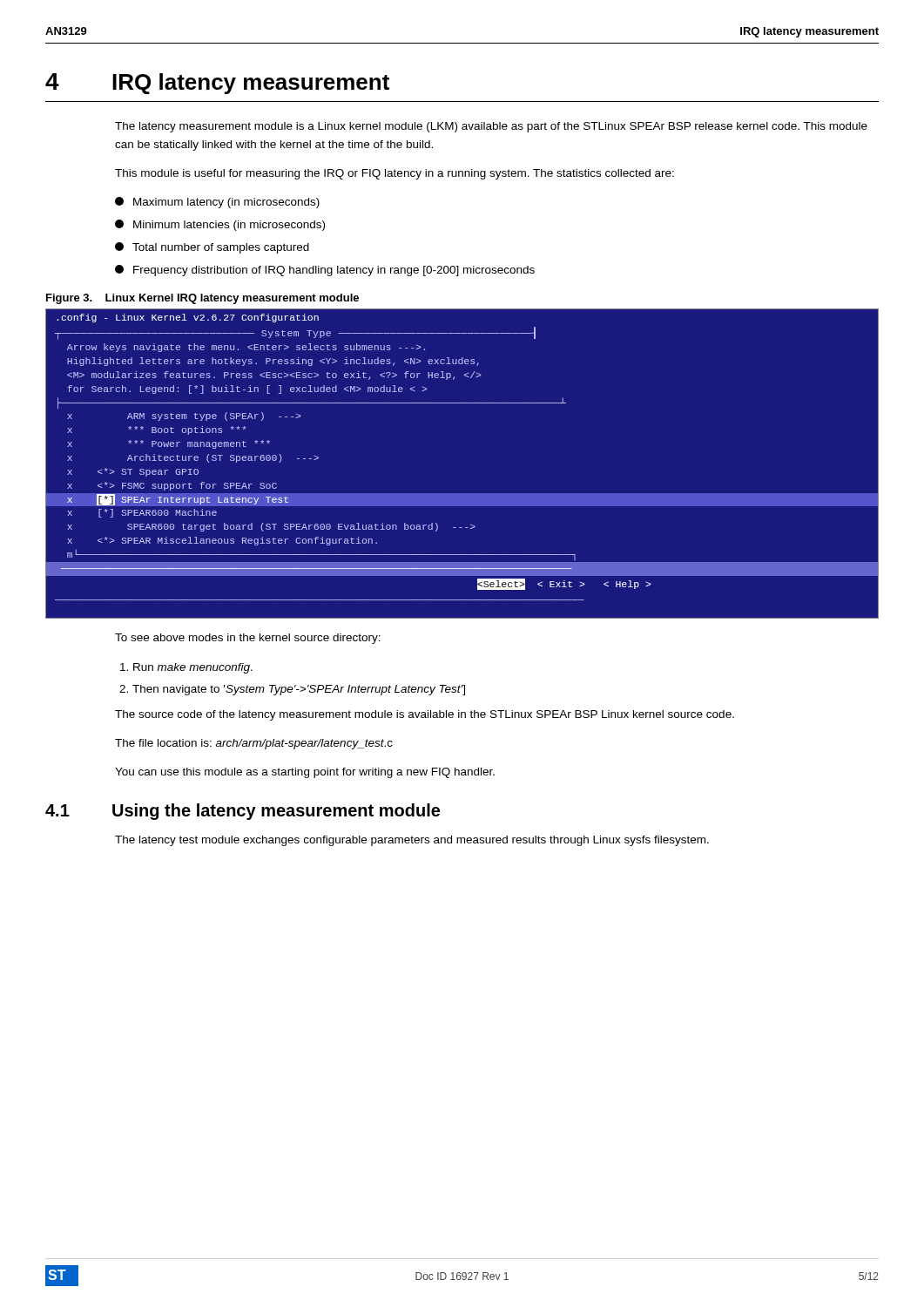Locate the text block that reads "The latency test module exchanges"
This screenshot has width=924, height=1307.
412,839
